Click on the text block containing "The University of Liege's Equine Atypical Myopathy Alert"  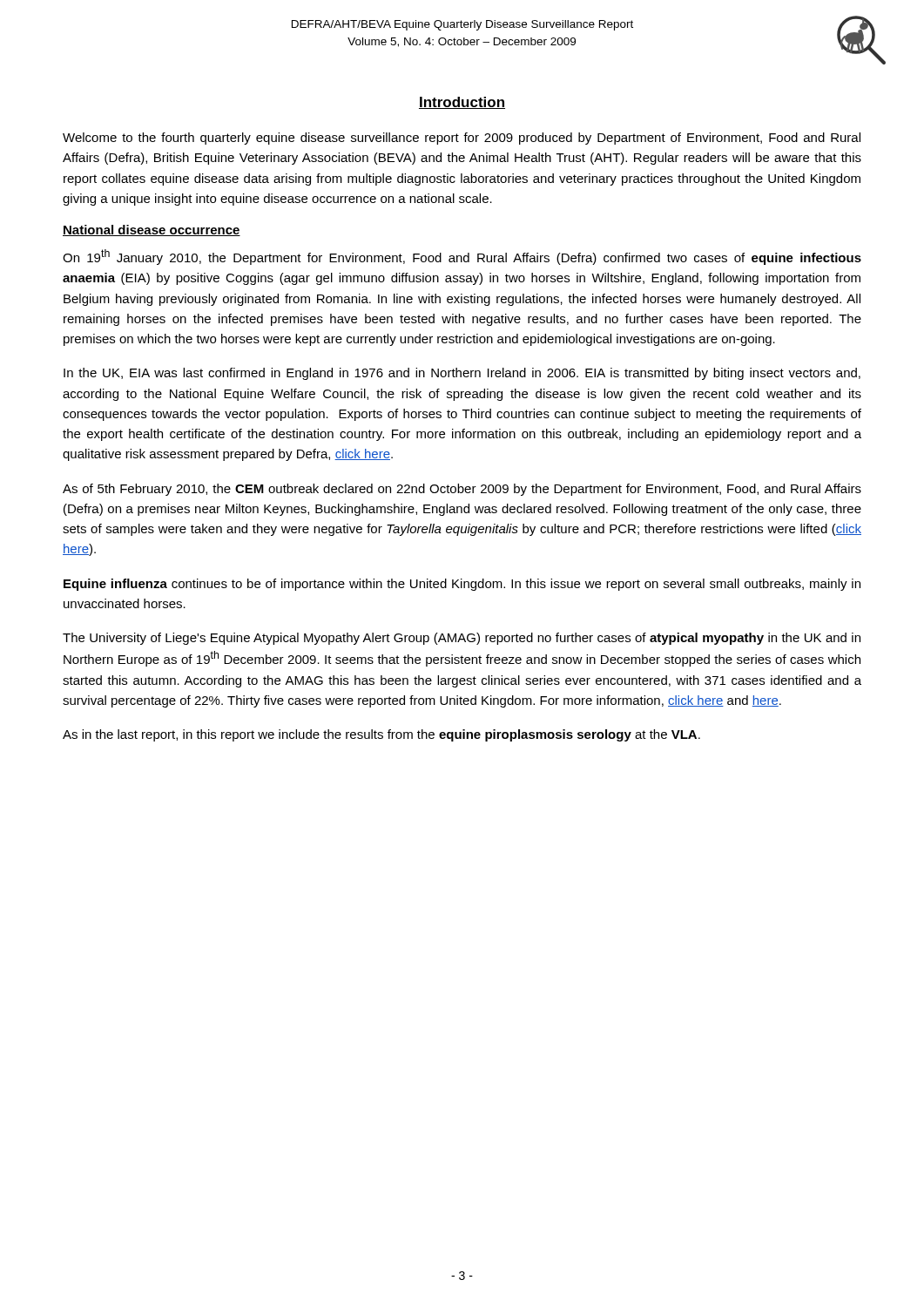click(462, 669)
